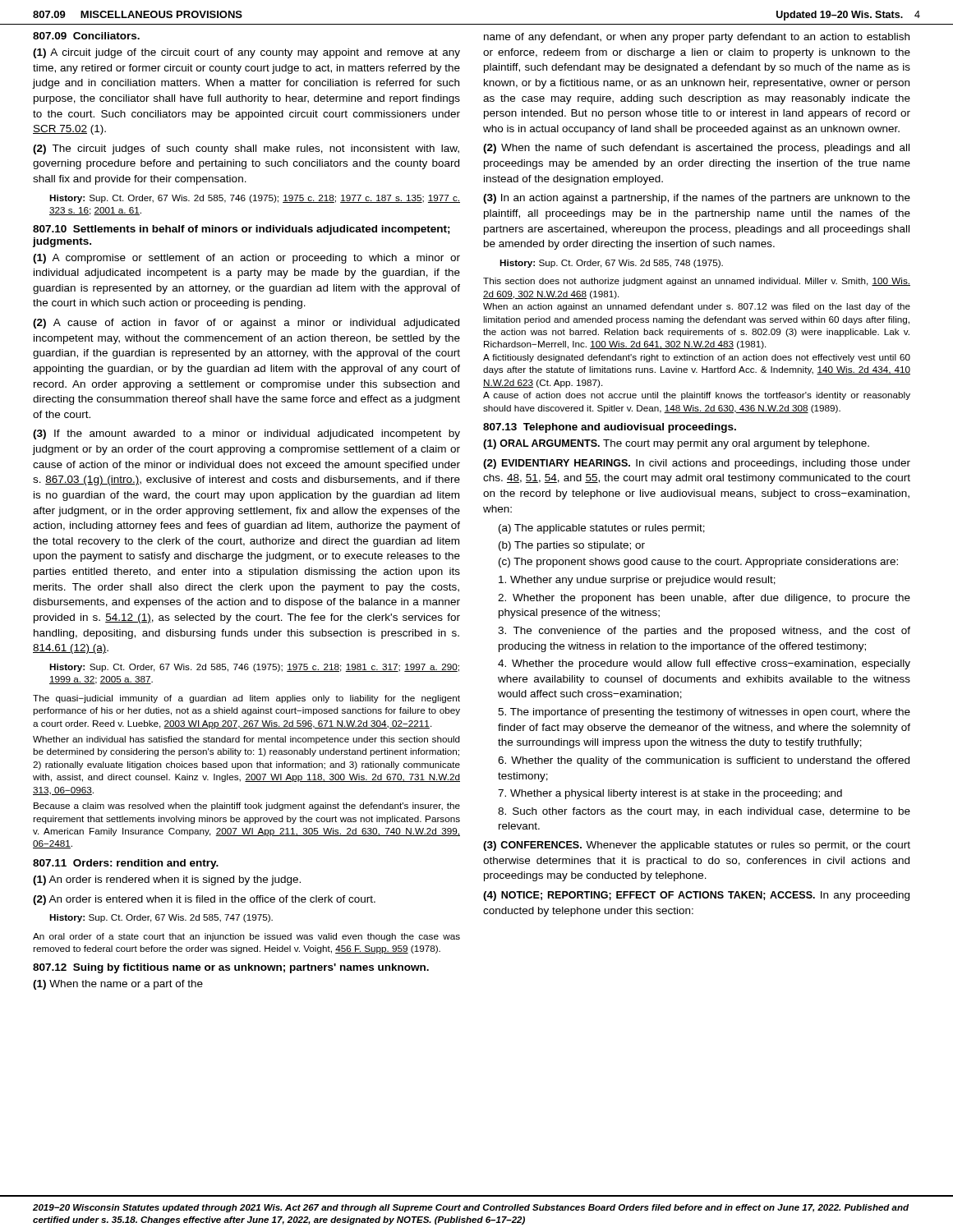The width and height of the screenshot is (953, 1232).
Task: Point to the block beginning "Because a claim was"
Action: (246, 824)
